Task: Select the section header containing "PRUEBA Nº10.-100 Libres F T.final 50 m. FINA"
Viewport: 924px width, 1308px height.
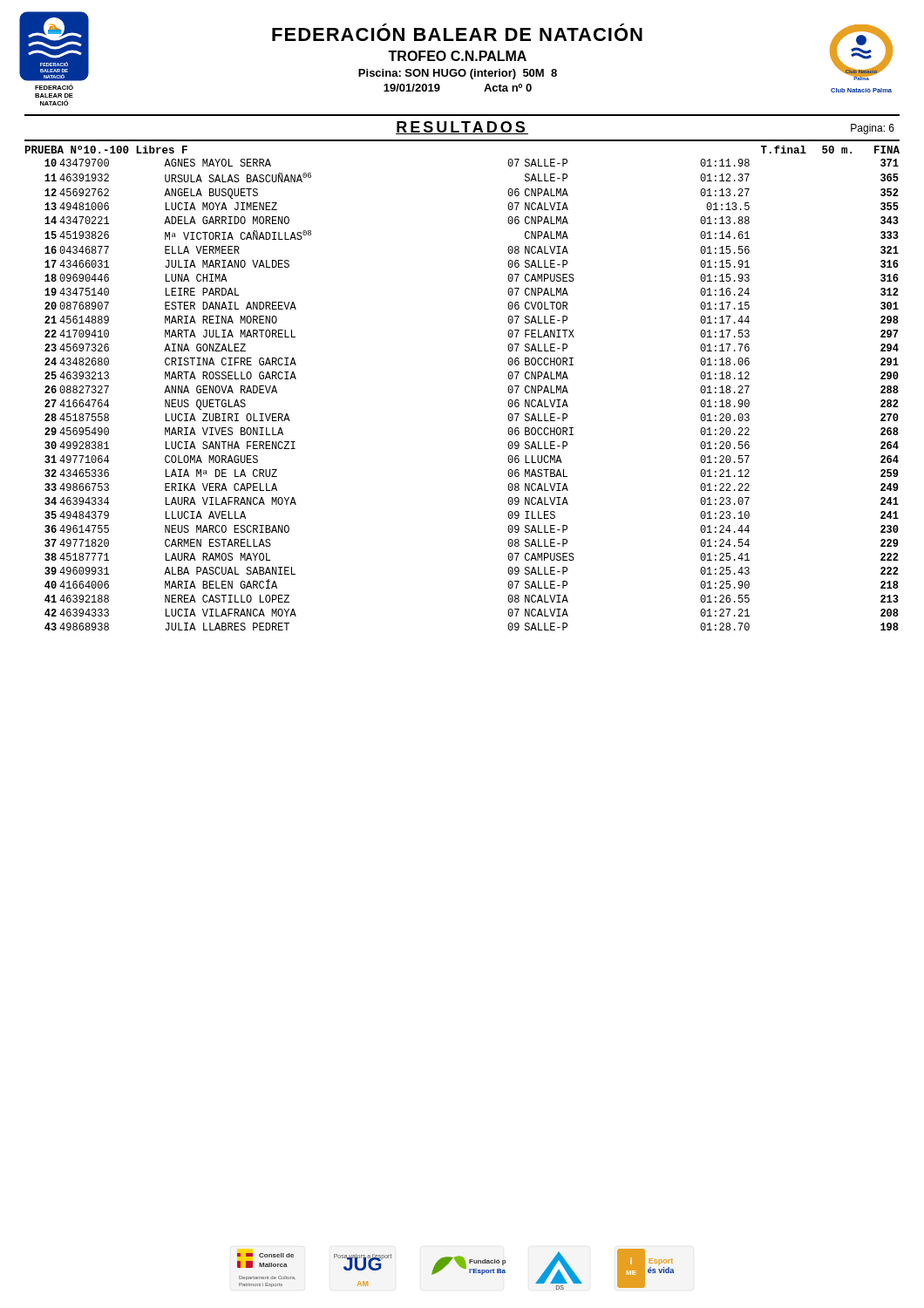Action: (x=462, y=151)
